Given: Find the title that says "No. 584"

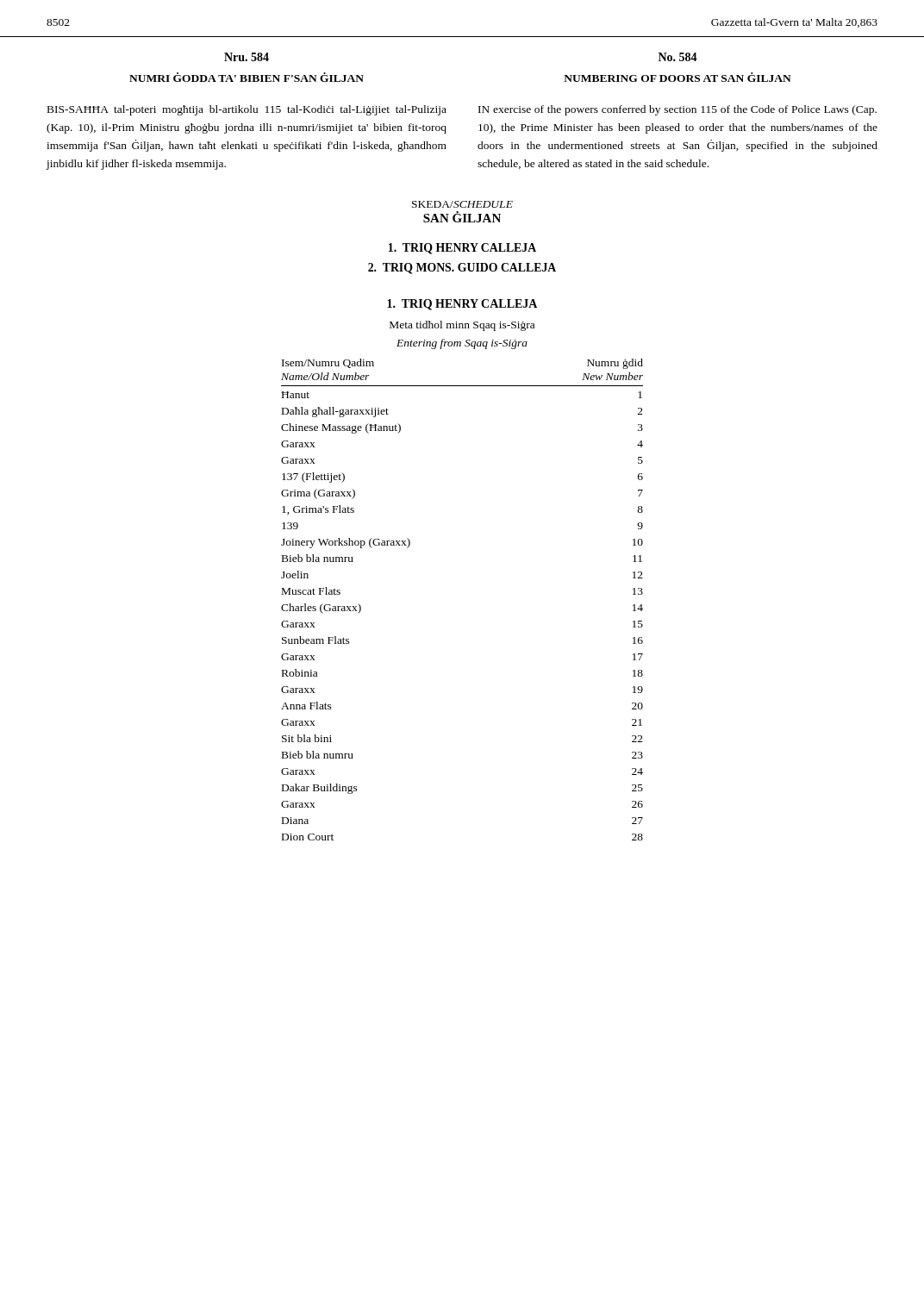Looking at the screenshot, I should click(678, 57).
